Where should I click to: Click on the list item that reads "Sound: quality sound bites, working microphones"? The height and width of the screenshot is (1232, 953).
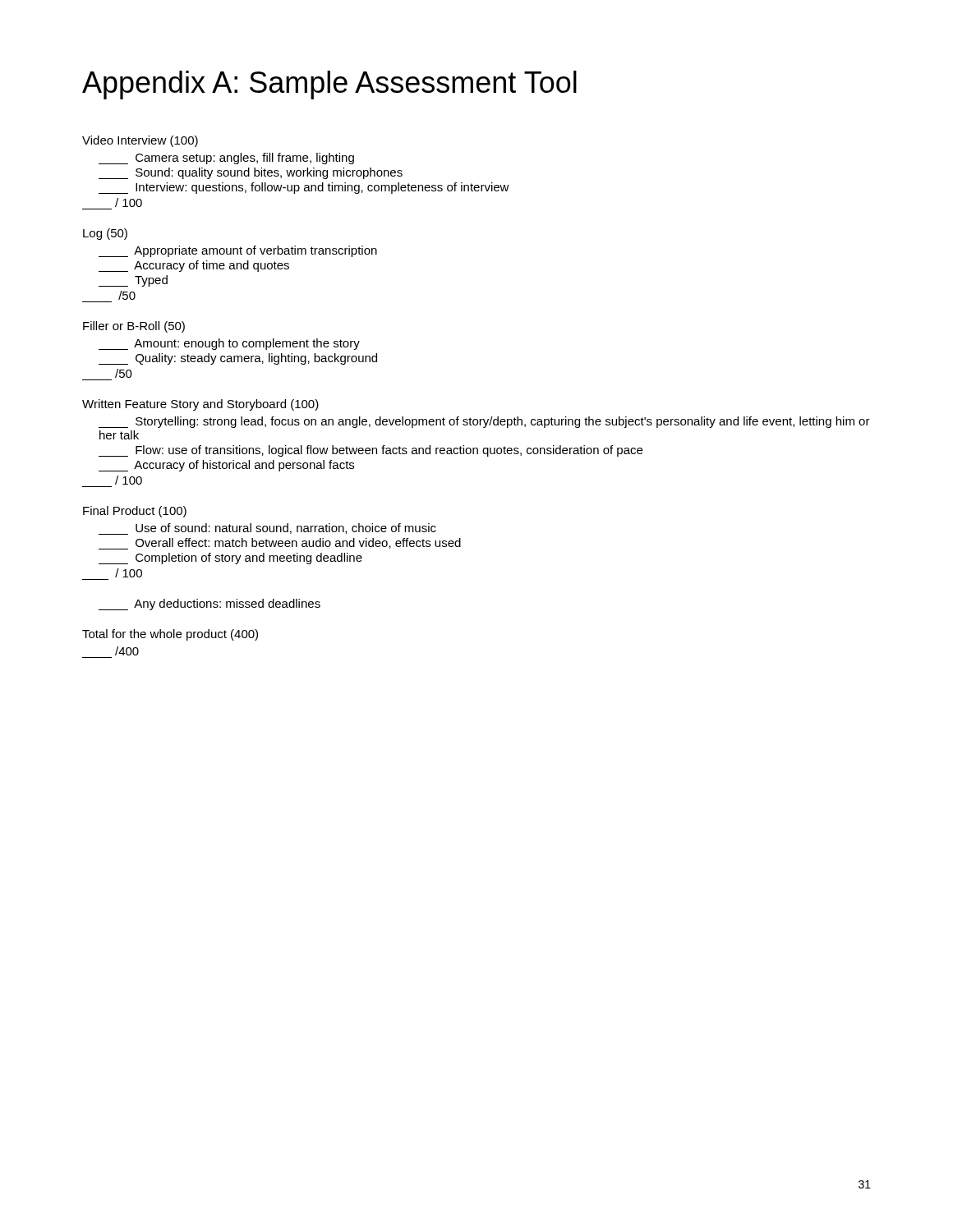(251, 172)
